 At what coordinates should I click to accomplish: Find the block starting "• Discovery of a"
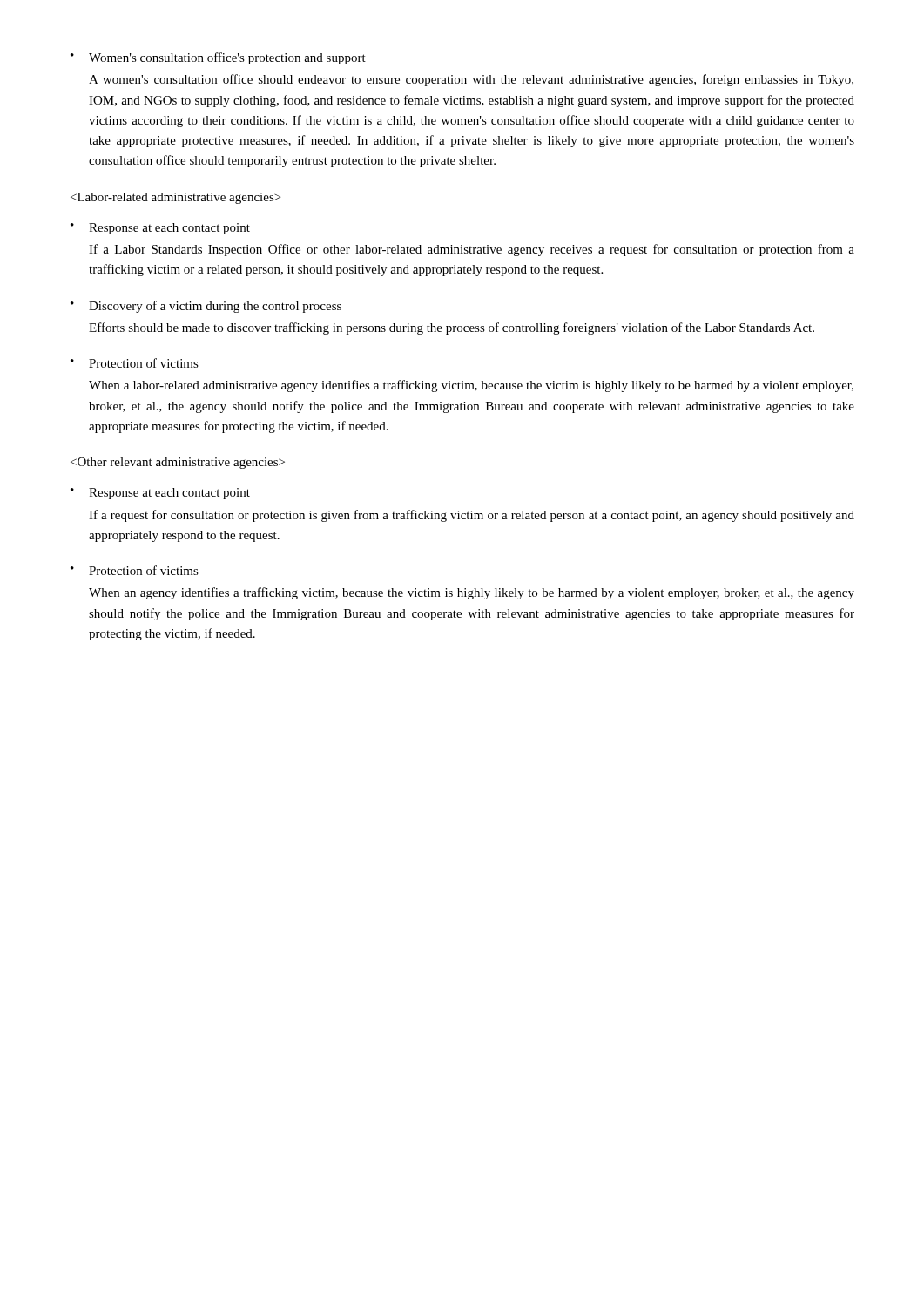tap(462, 317)
